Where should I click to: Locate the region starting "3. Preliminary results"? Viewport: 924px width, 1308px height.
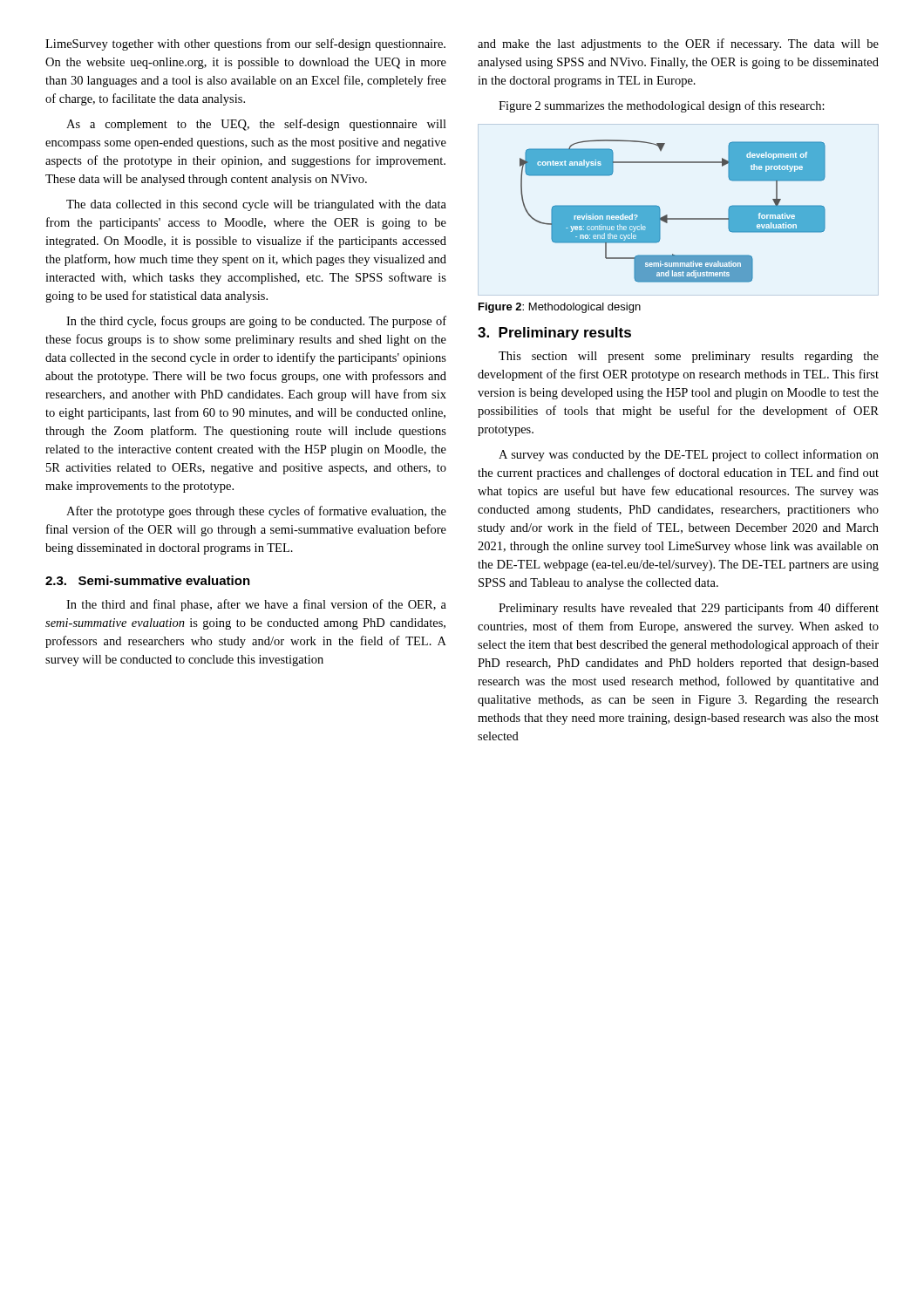555,333
